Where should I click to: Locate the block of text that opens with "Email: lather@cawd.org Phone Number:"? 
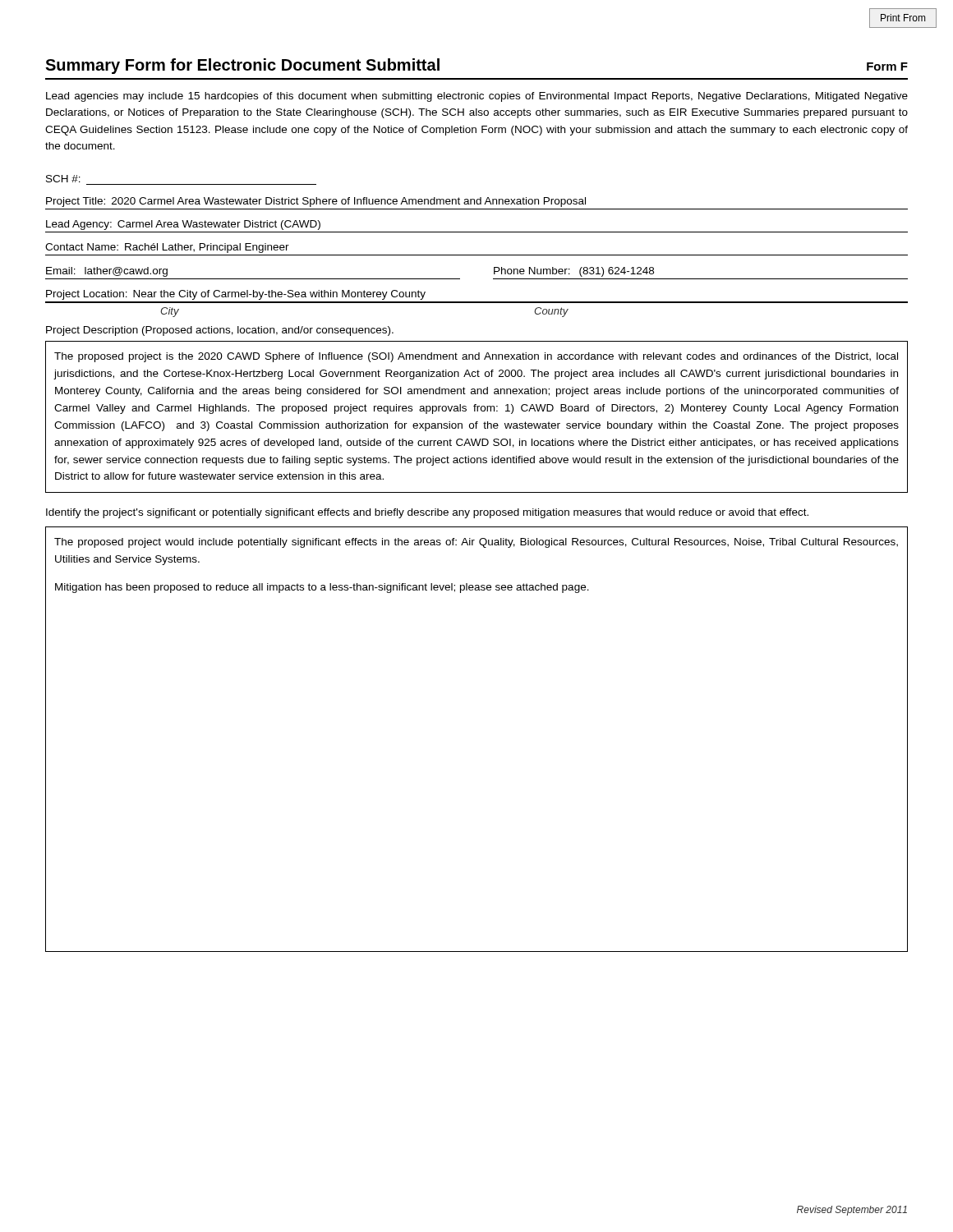pos(105,271)
